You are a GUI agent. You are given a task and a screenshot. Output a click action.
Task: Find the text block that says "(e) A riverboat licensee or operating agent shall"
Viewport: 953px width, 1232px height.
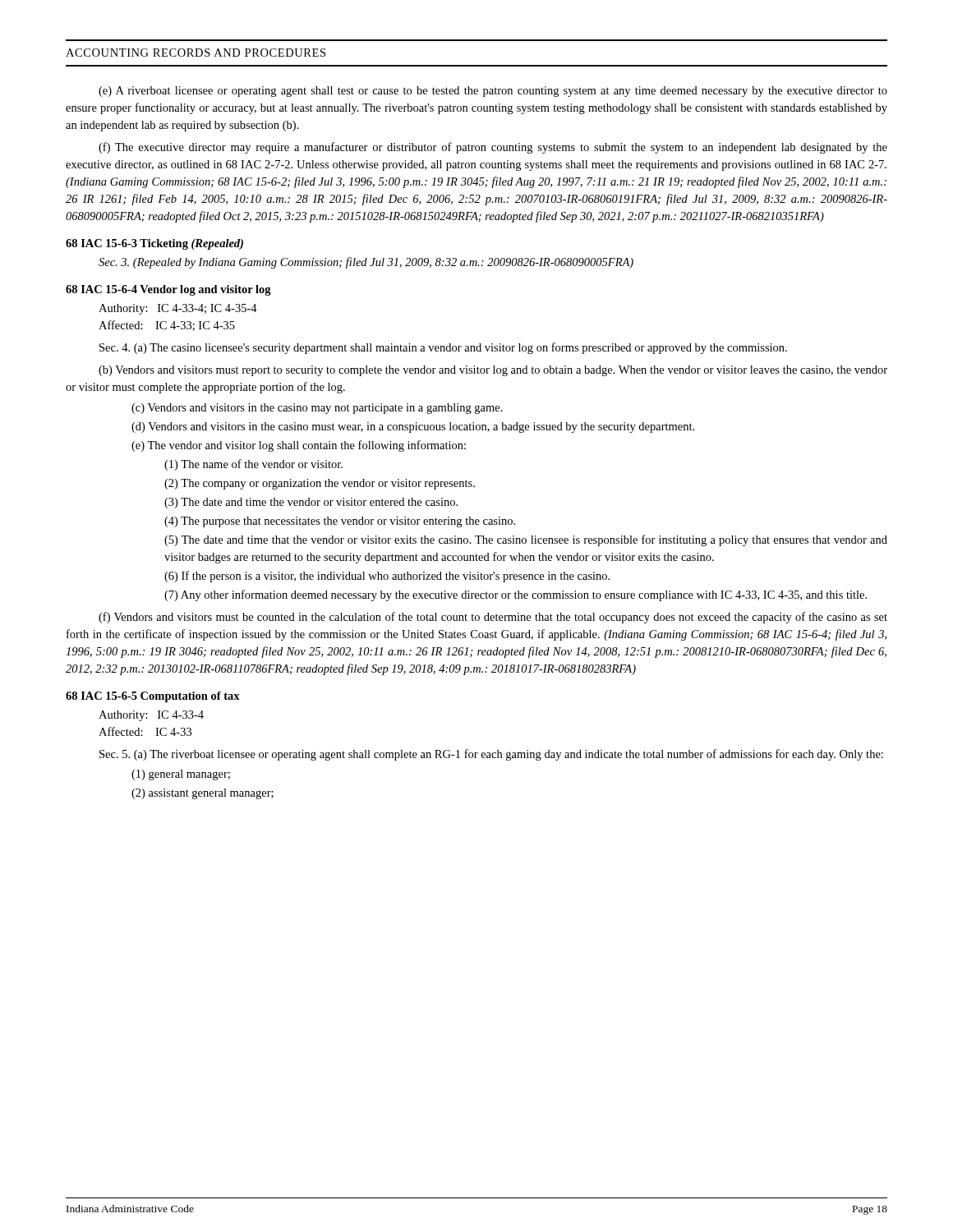[476, 108]
